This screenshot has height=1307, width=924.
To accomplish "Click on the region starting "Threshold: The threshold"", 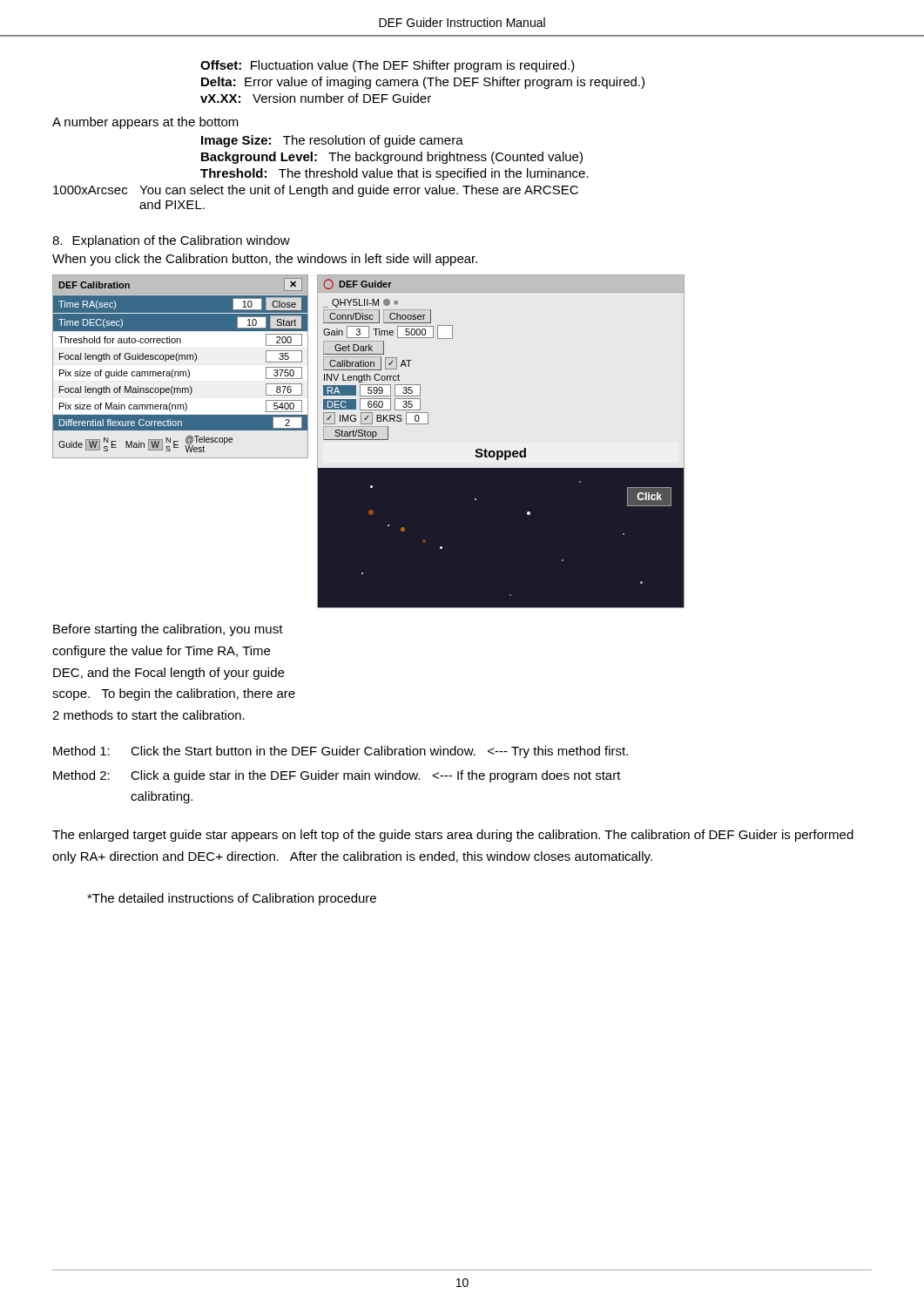I will pos(395,173).
